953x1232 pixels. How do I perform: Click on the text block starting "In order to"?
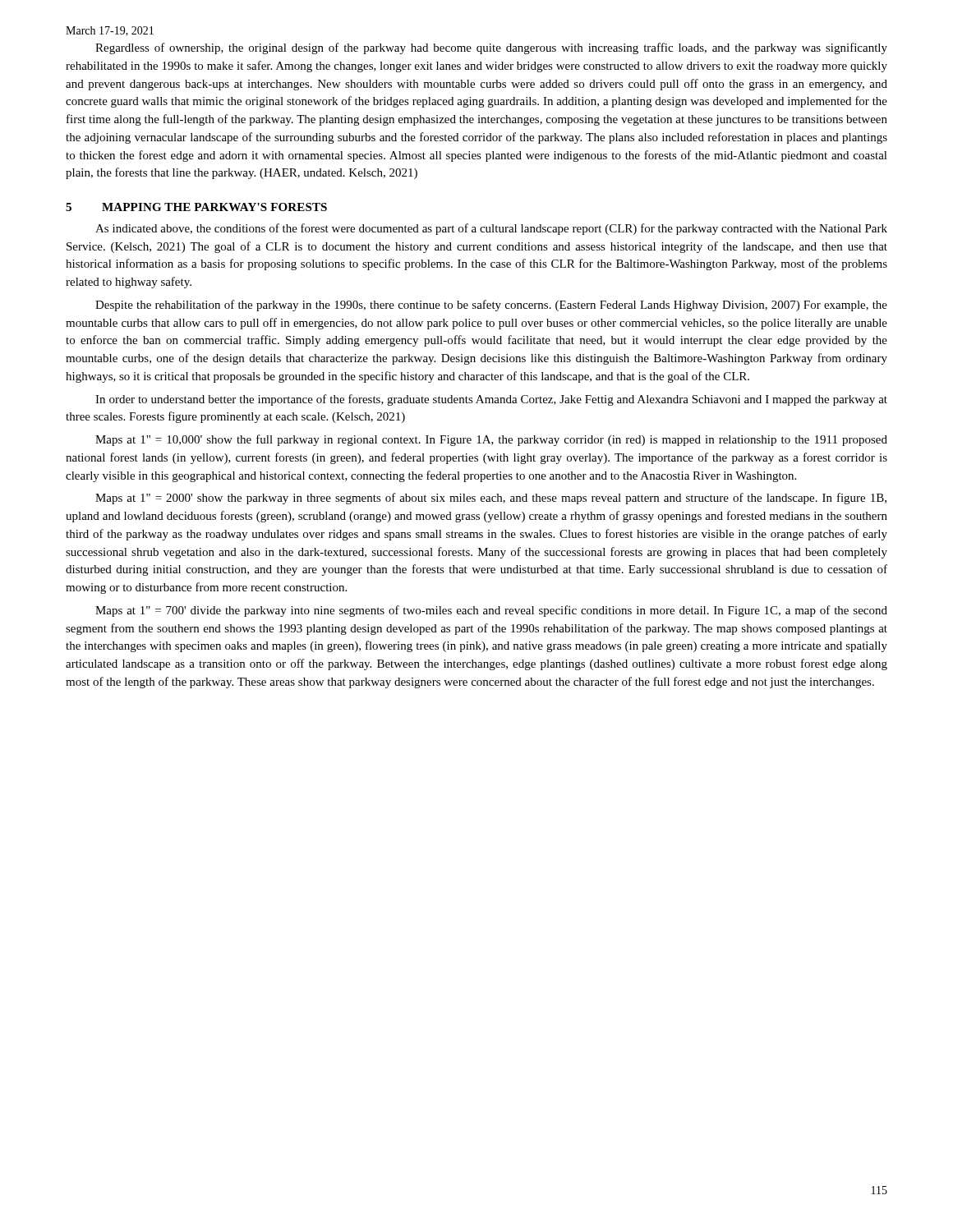[x=476, y=408]
